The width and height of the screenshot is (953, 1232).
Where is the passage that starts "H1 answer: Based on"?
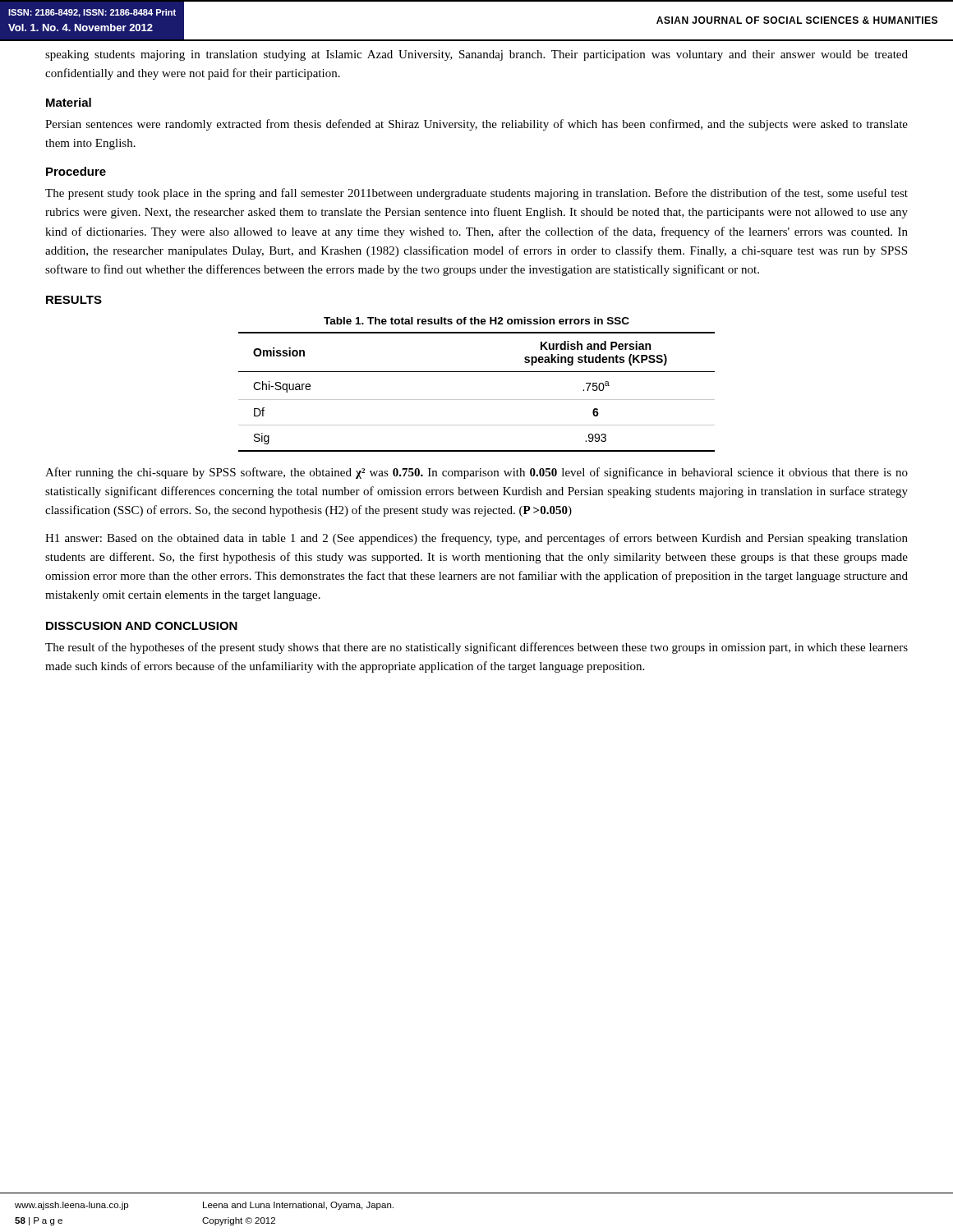tap(476, 567)
